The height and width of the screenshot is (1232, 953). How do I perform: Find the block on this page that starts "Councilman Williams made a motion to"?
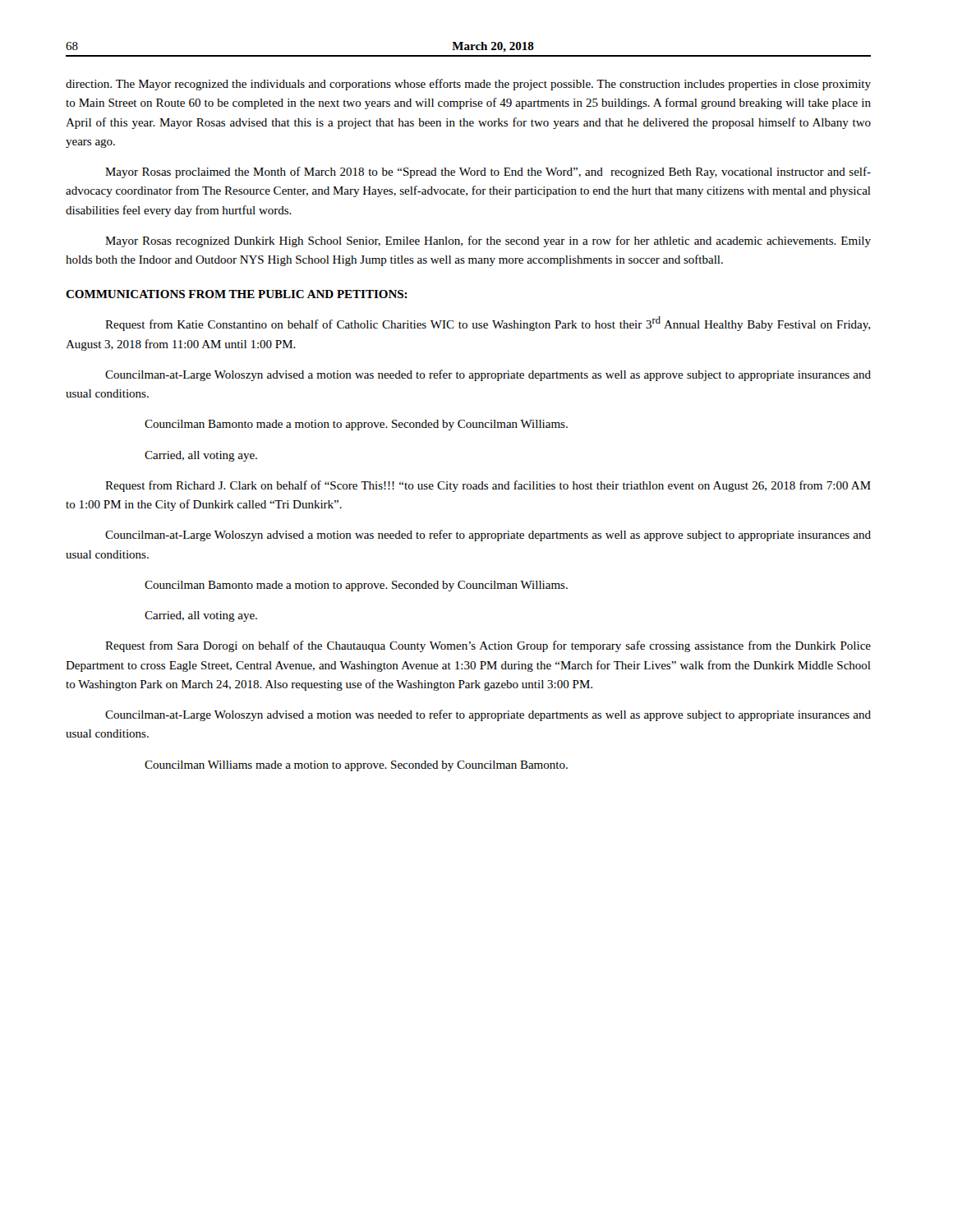click(x=356, y=764)
